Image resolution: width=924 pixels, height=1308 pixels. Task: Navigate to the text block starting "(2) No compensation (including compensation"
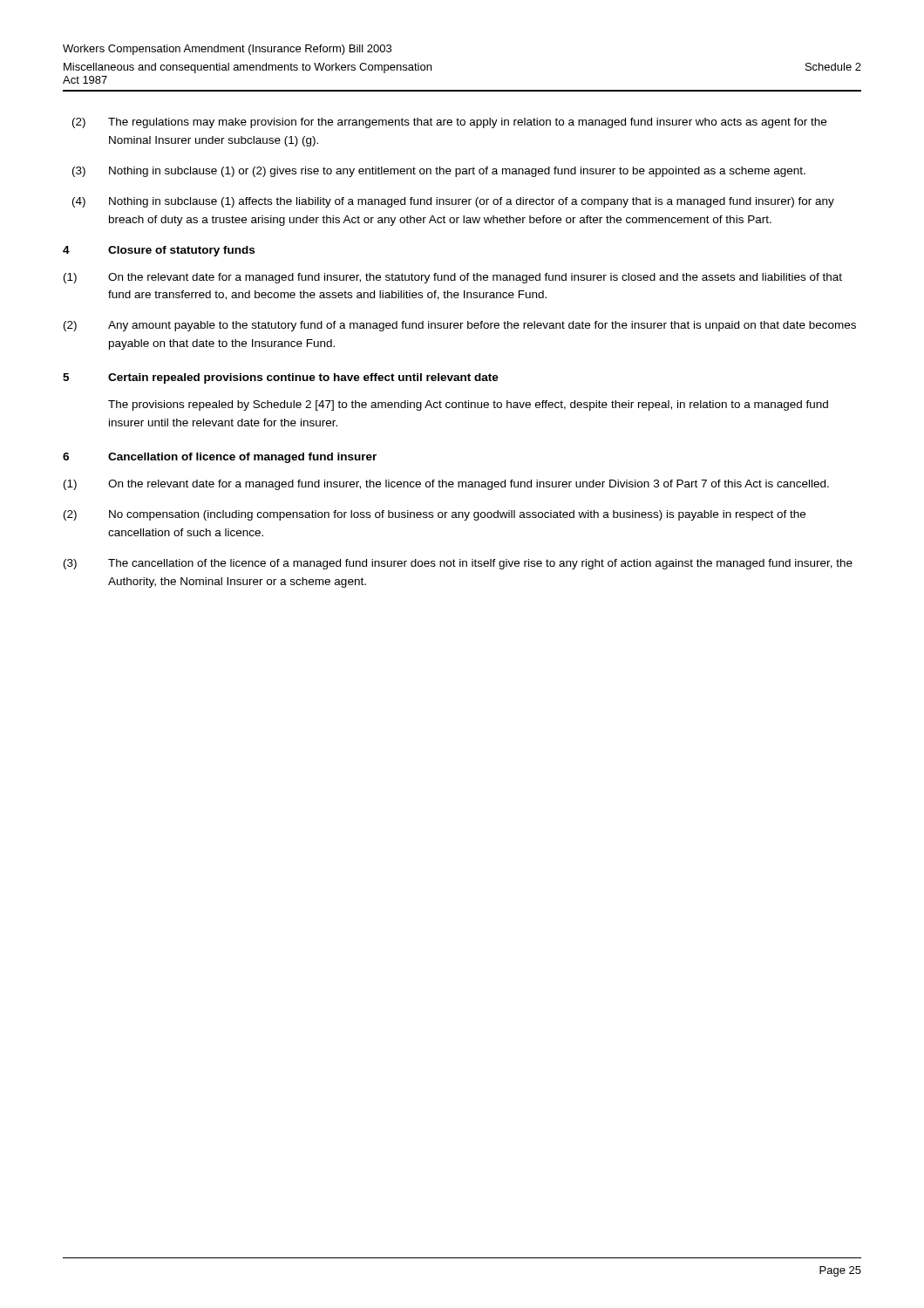tap(462, 524)
